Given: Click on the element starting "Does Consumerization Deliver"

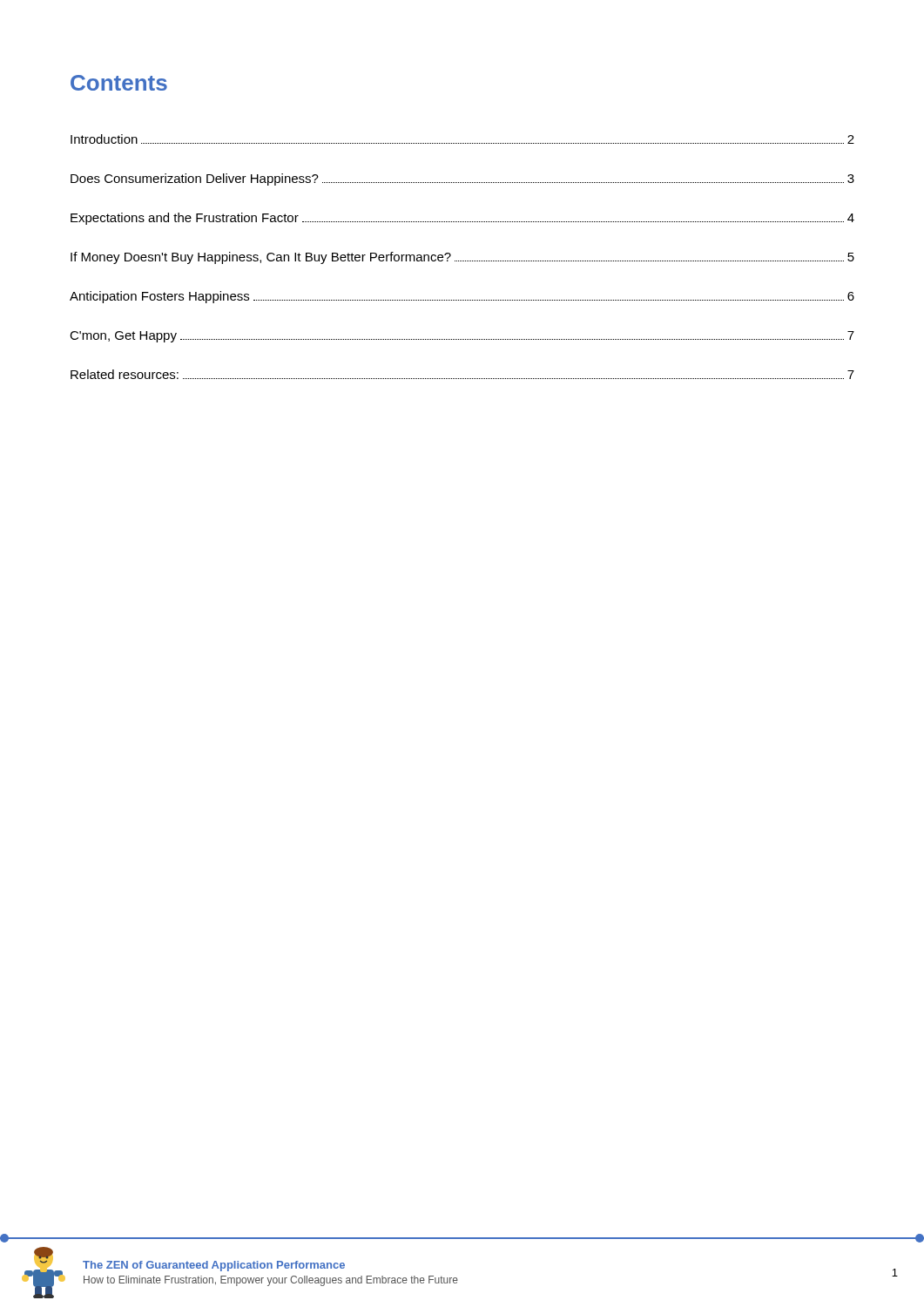Looking at the screenshot, I should 462,178.
